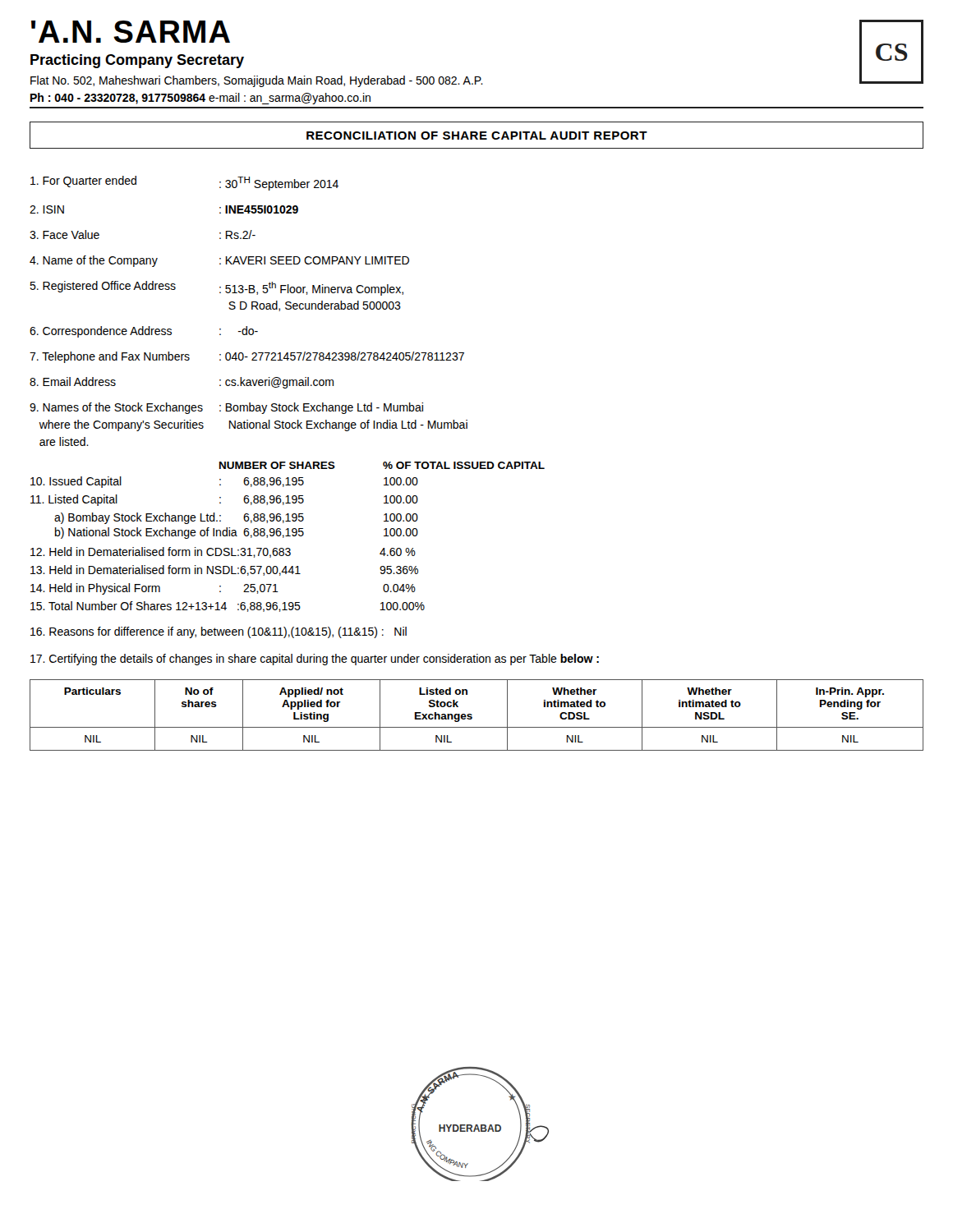The height and width of the screenshot is (1232, 953).
Task: Locate the block of text that opens with "Total Number Of Shares 12+13+14"
Action: pyautogui.click(x=262, y=606)
